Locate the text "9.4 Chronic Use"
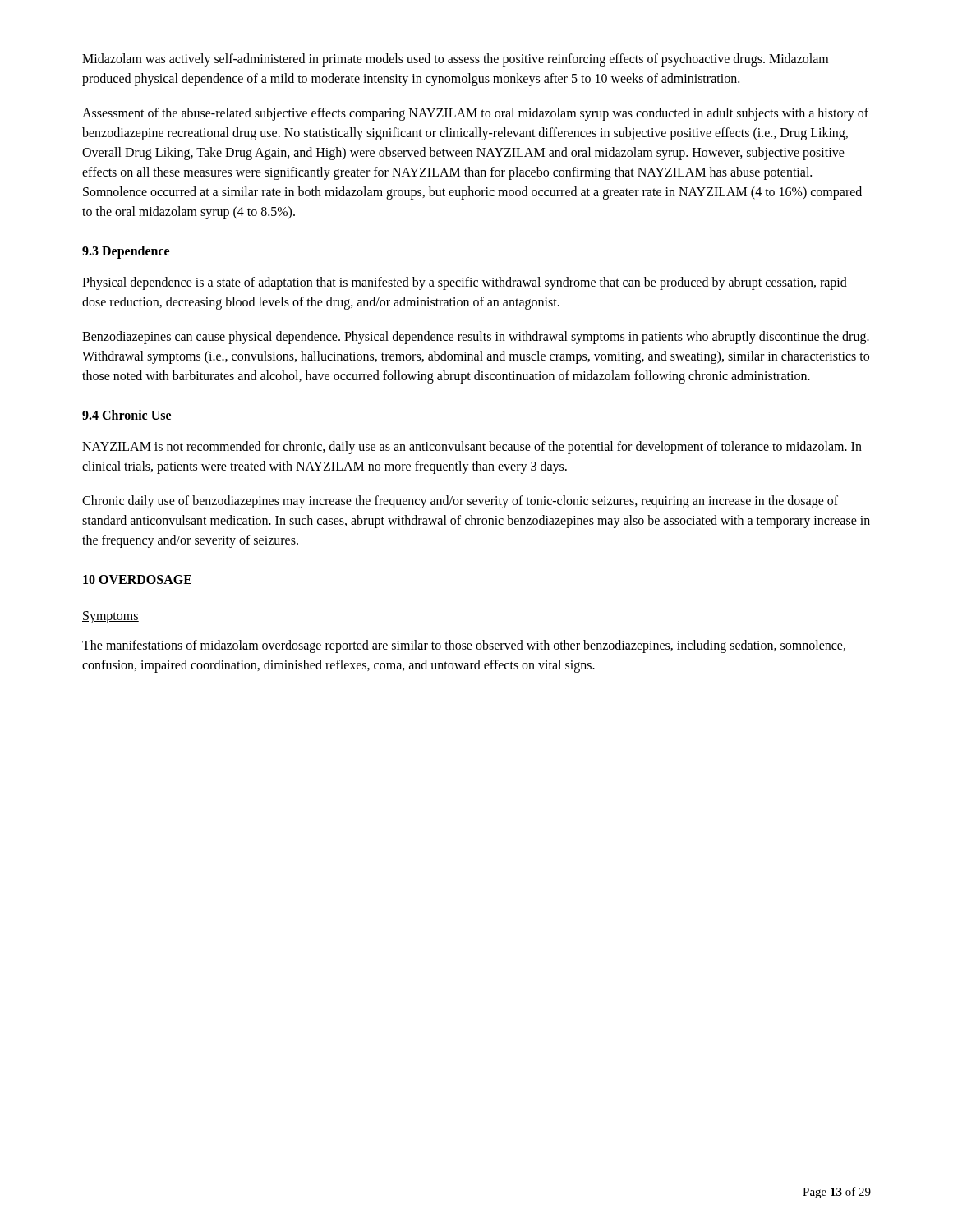 click(127, 415)
